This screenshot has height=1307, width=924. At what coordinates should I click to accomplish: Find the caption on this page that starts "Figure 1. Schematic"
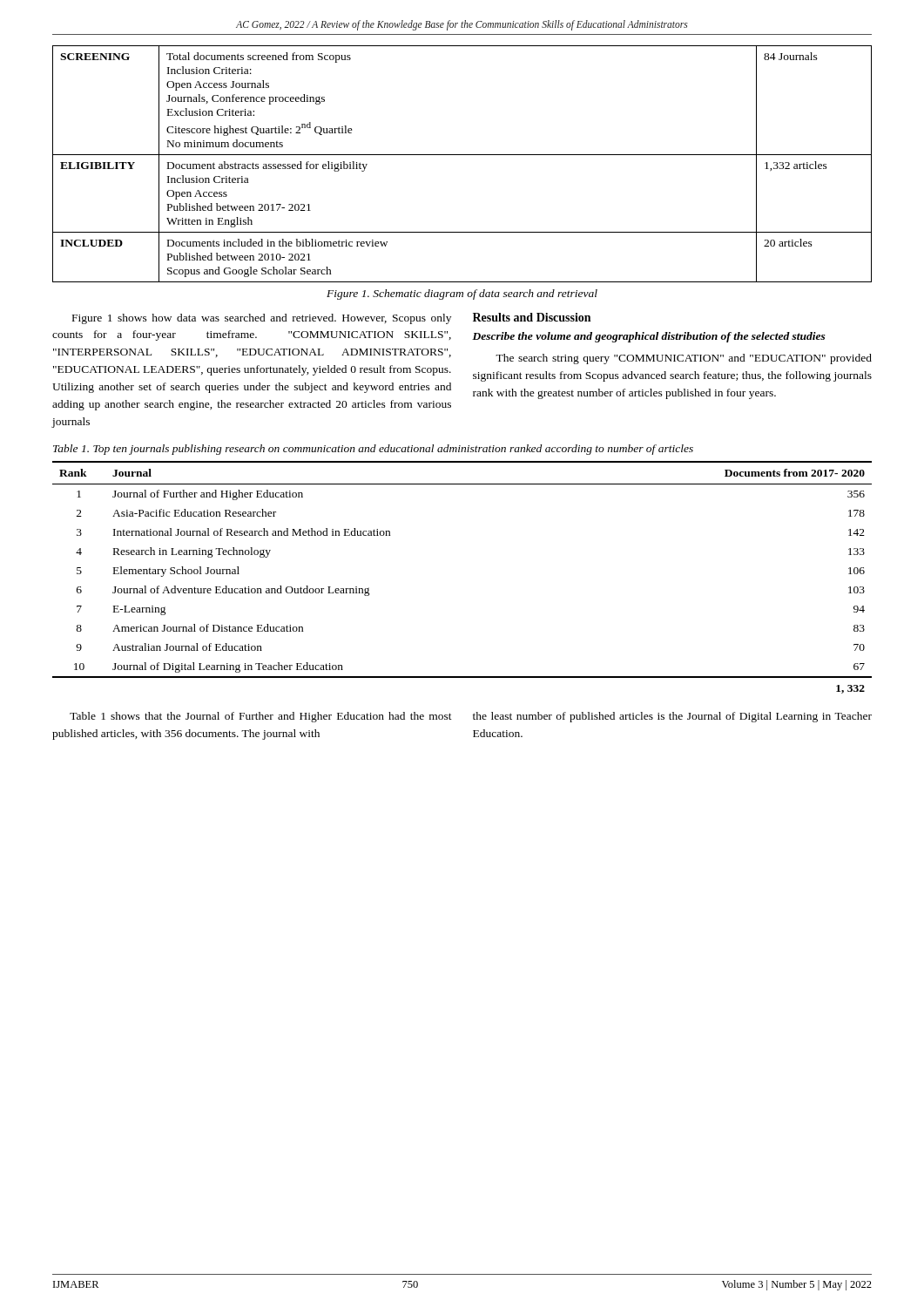[x=462, y=293]
